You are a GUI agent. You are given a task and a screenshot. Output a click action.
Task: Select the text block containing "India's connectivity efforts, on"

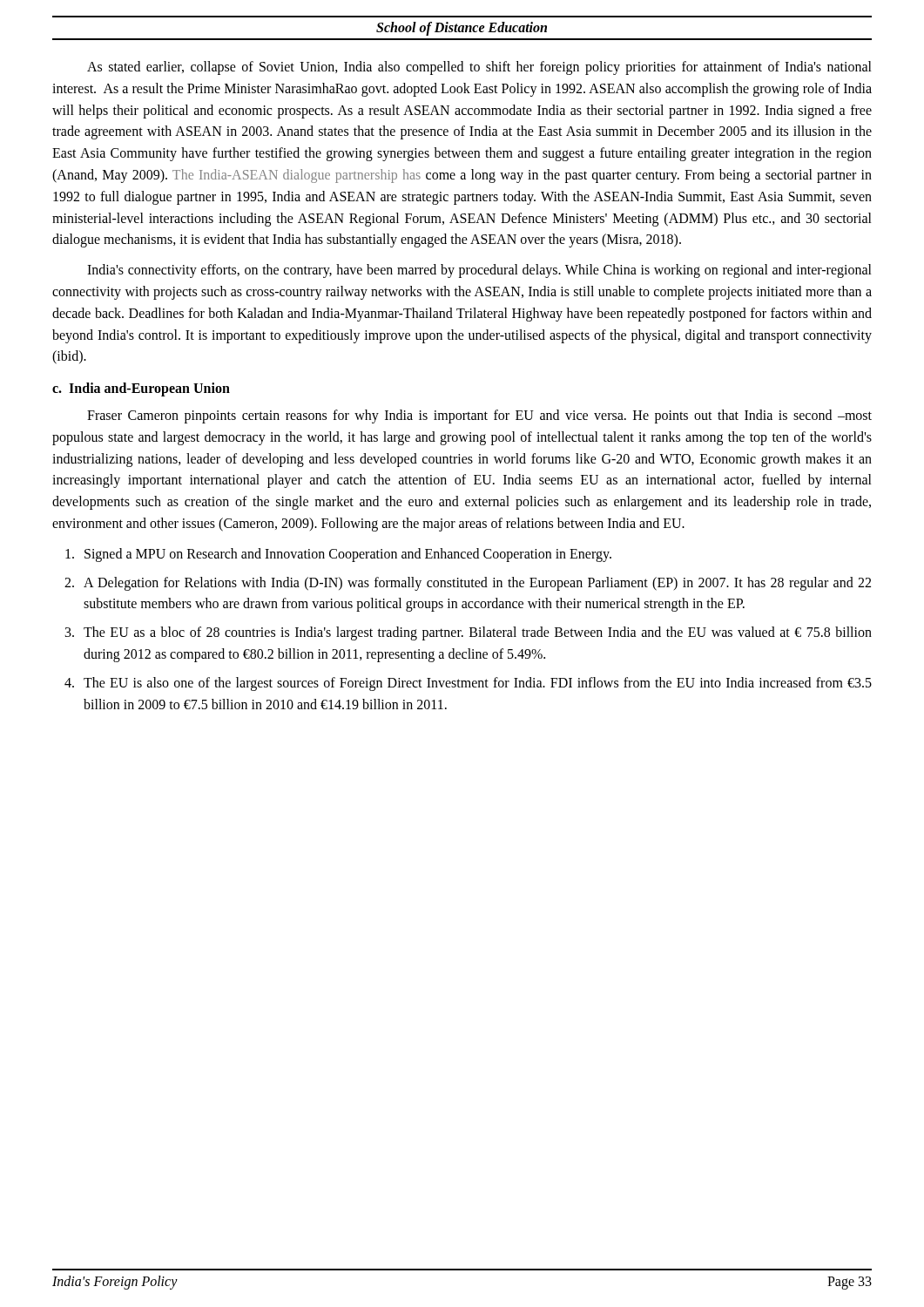462,314
